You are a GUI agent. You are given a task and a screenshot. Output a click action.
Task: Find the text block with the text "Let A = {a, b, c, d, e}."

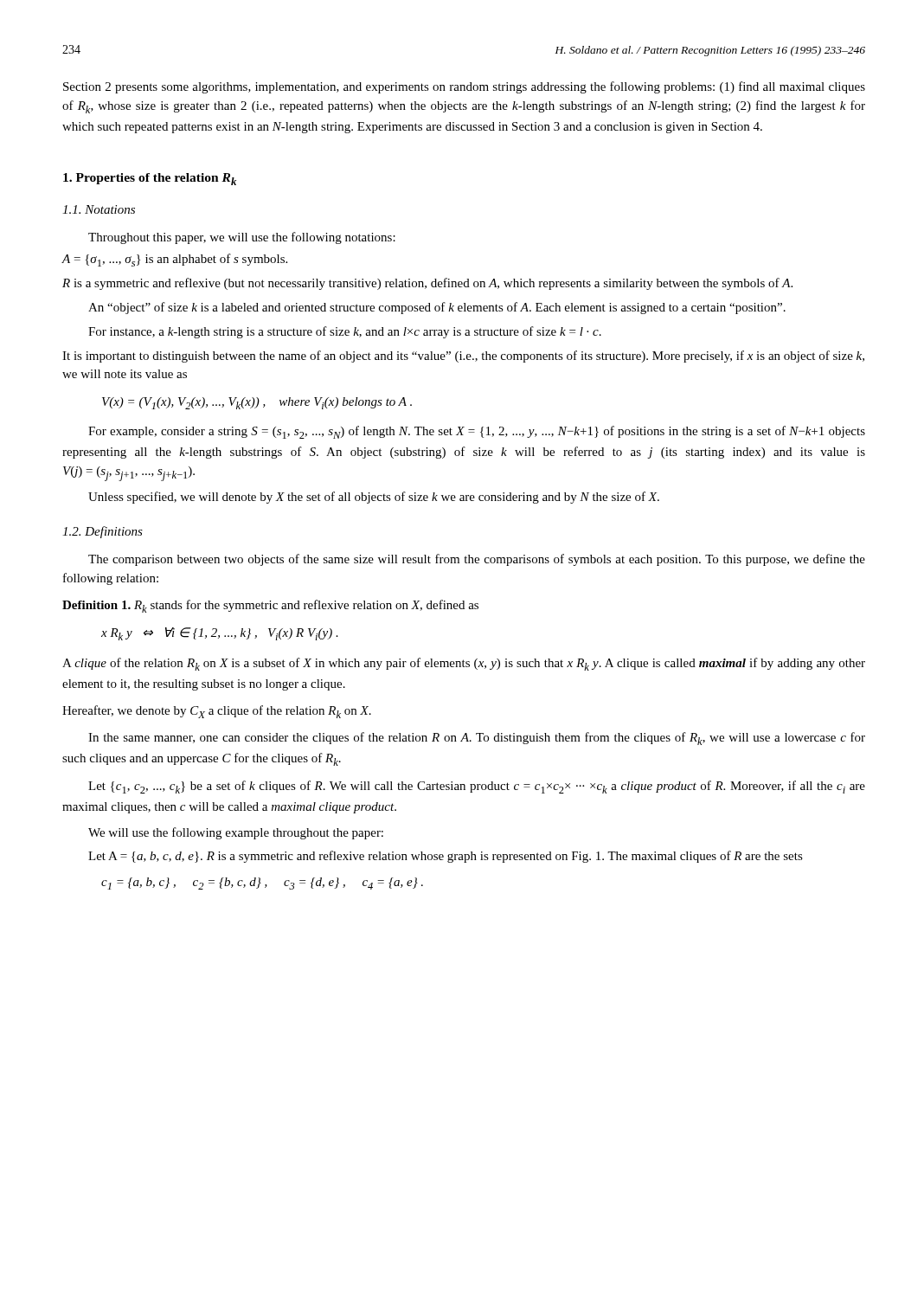(445, 856)
